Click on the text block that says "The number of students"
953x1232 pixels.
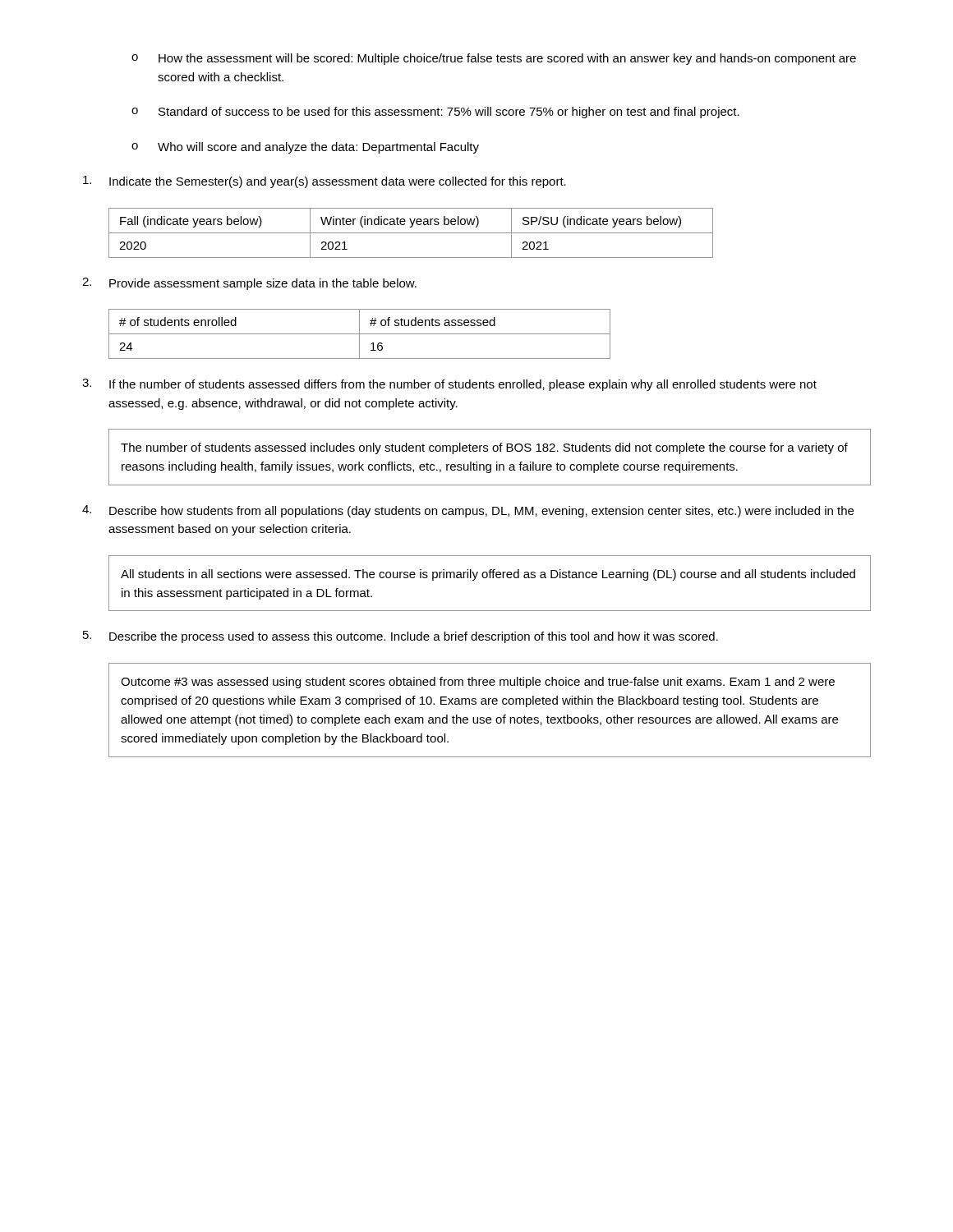coord(484,457)
